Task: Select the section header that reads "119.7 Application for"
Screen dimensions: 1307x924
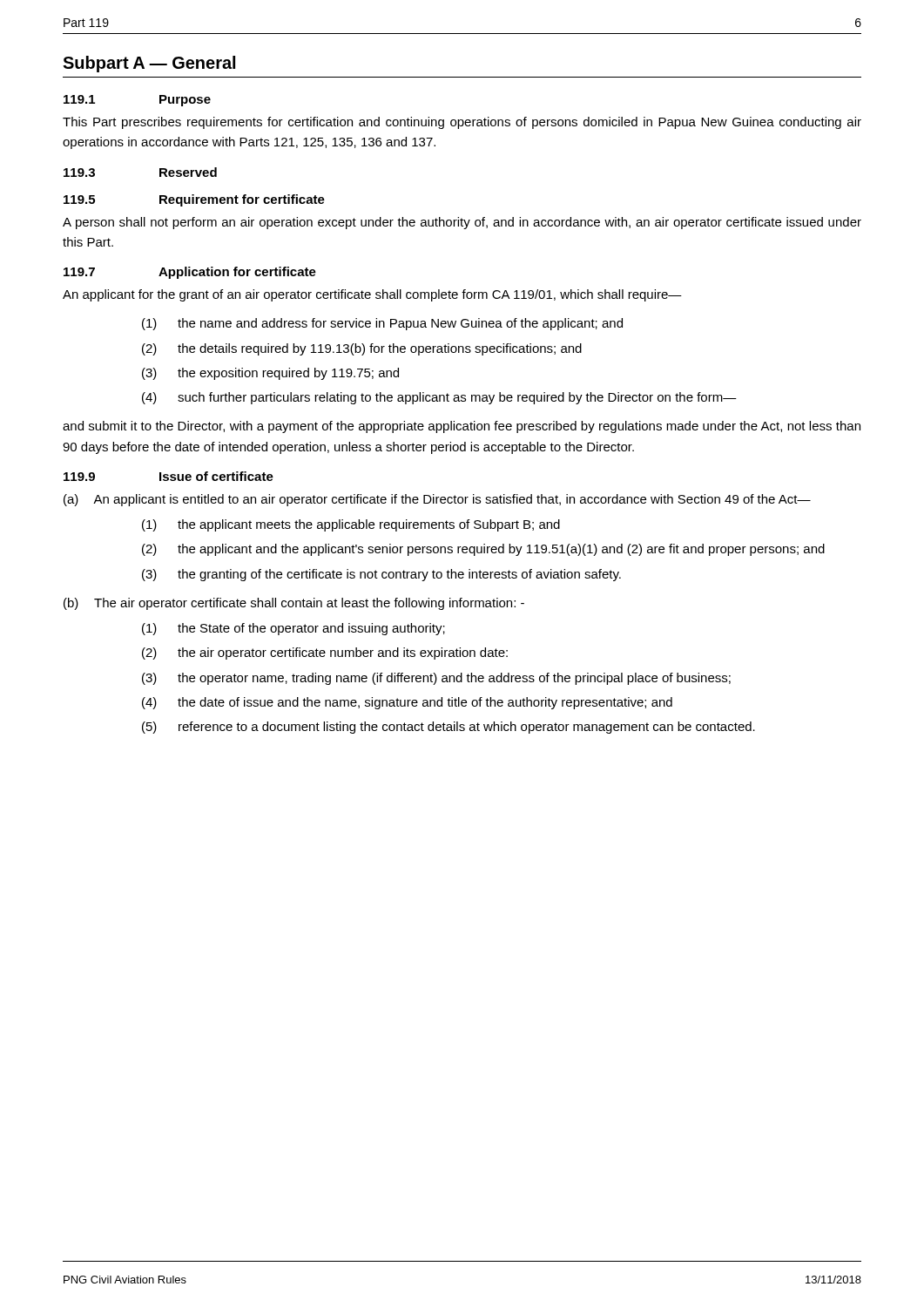Action: (x=189, y=271)
